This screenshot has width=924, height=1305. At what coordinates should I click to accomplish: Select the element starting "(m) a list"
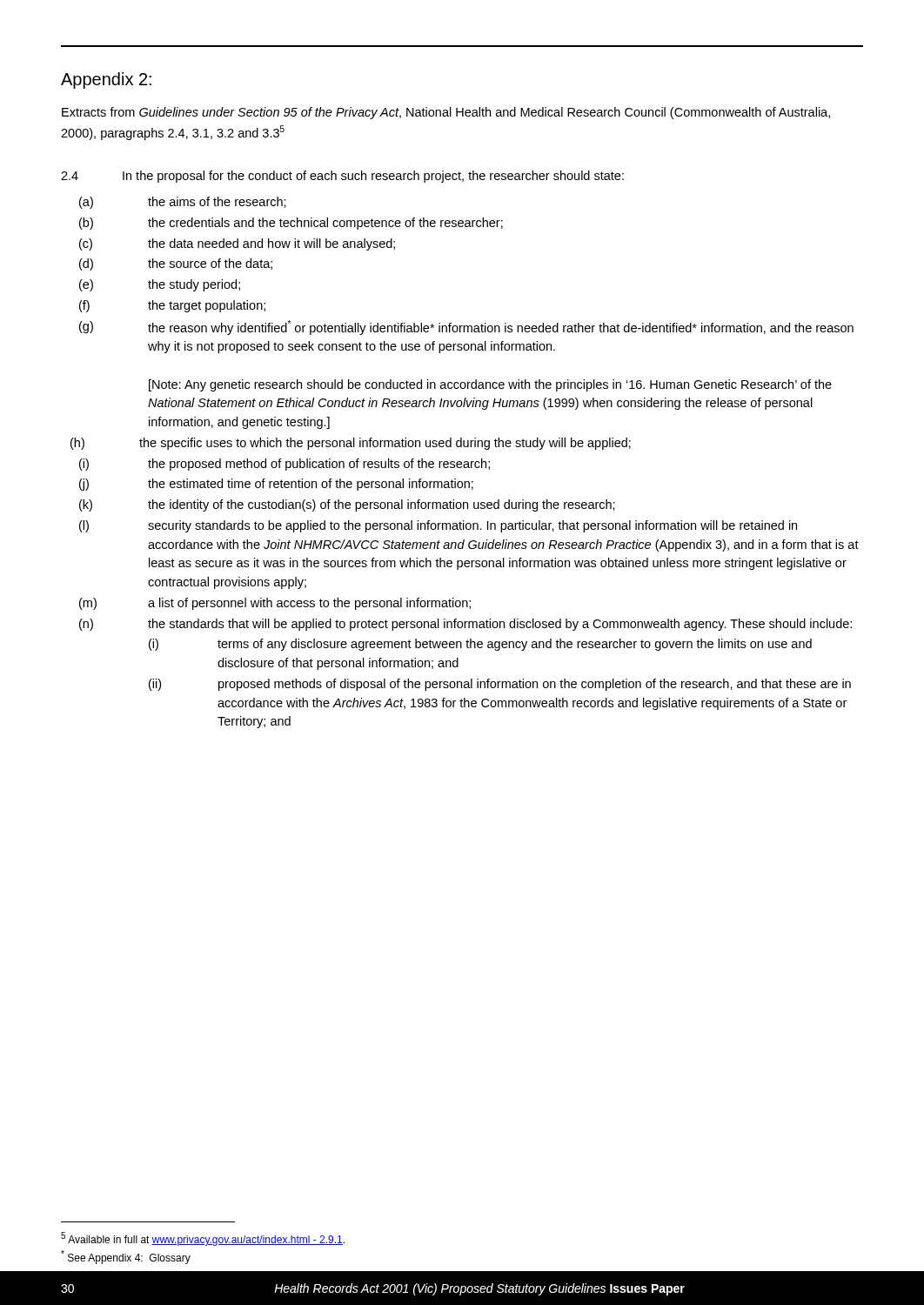(x=462, y=604)
